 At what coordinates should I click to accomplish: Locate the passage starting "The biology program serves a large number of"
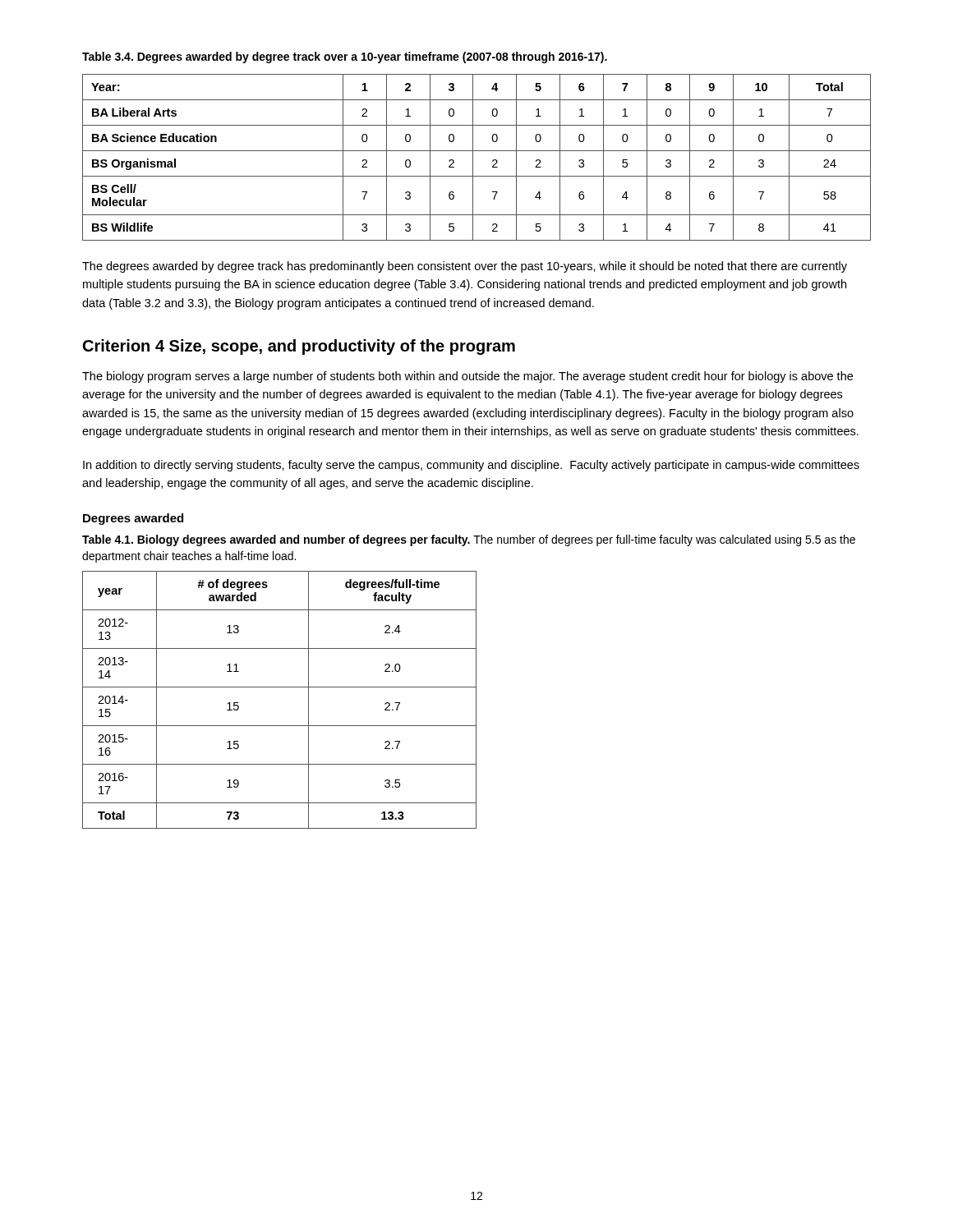tap(471, 404)
